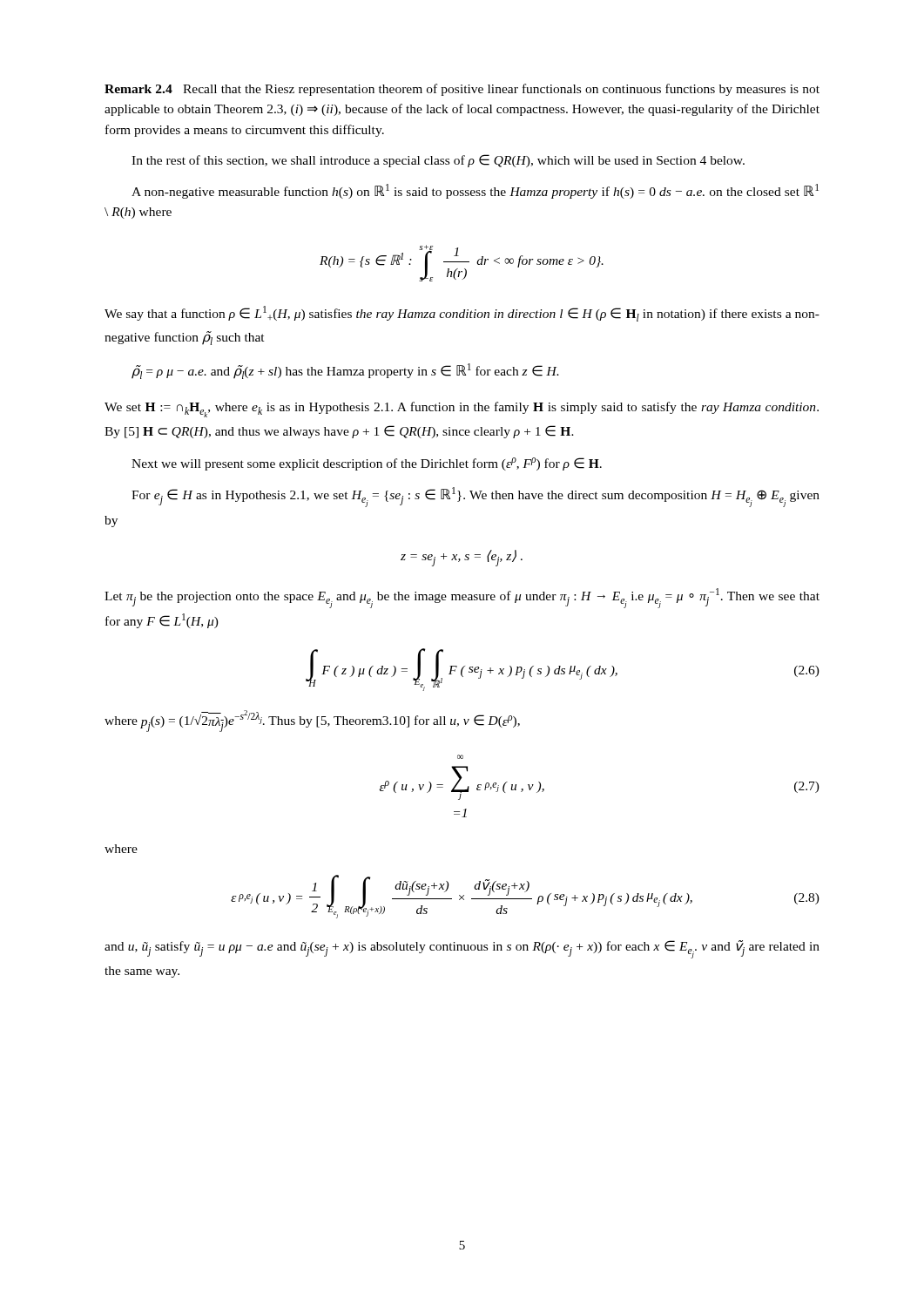The width and height of the screenshot is (924, 1307).
Task: Locate the block of text that opens with "A non-negative measurable function"
Action: (x=462, y=201)
